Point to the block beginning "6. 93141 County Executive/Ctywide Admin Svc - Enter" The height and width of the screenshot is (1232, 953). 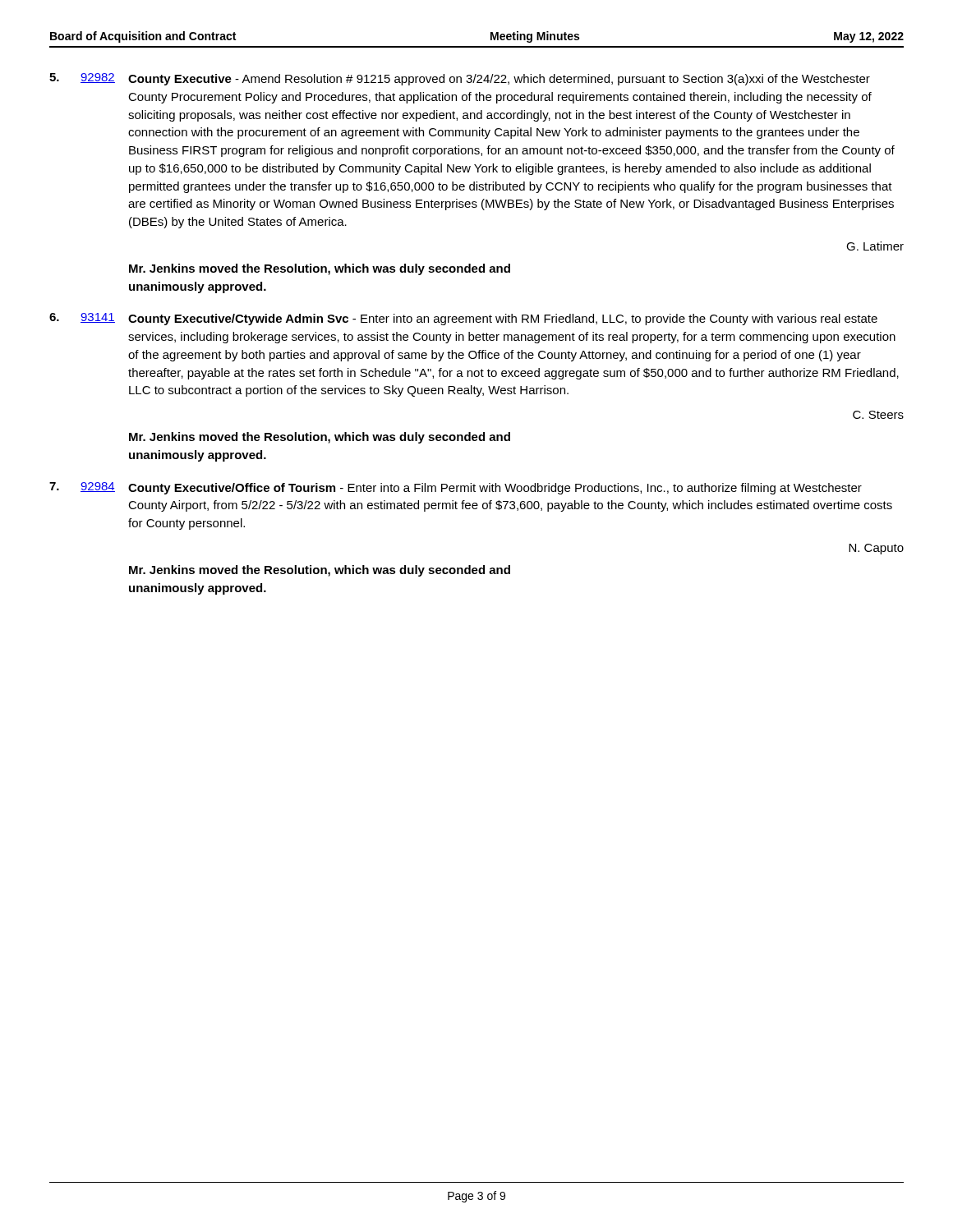476,355
